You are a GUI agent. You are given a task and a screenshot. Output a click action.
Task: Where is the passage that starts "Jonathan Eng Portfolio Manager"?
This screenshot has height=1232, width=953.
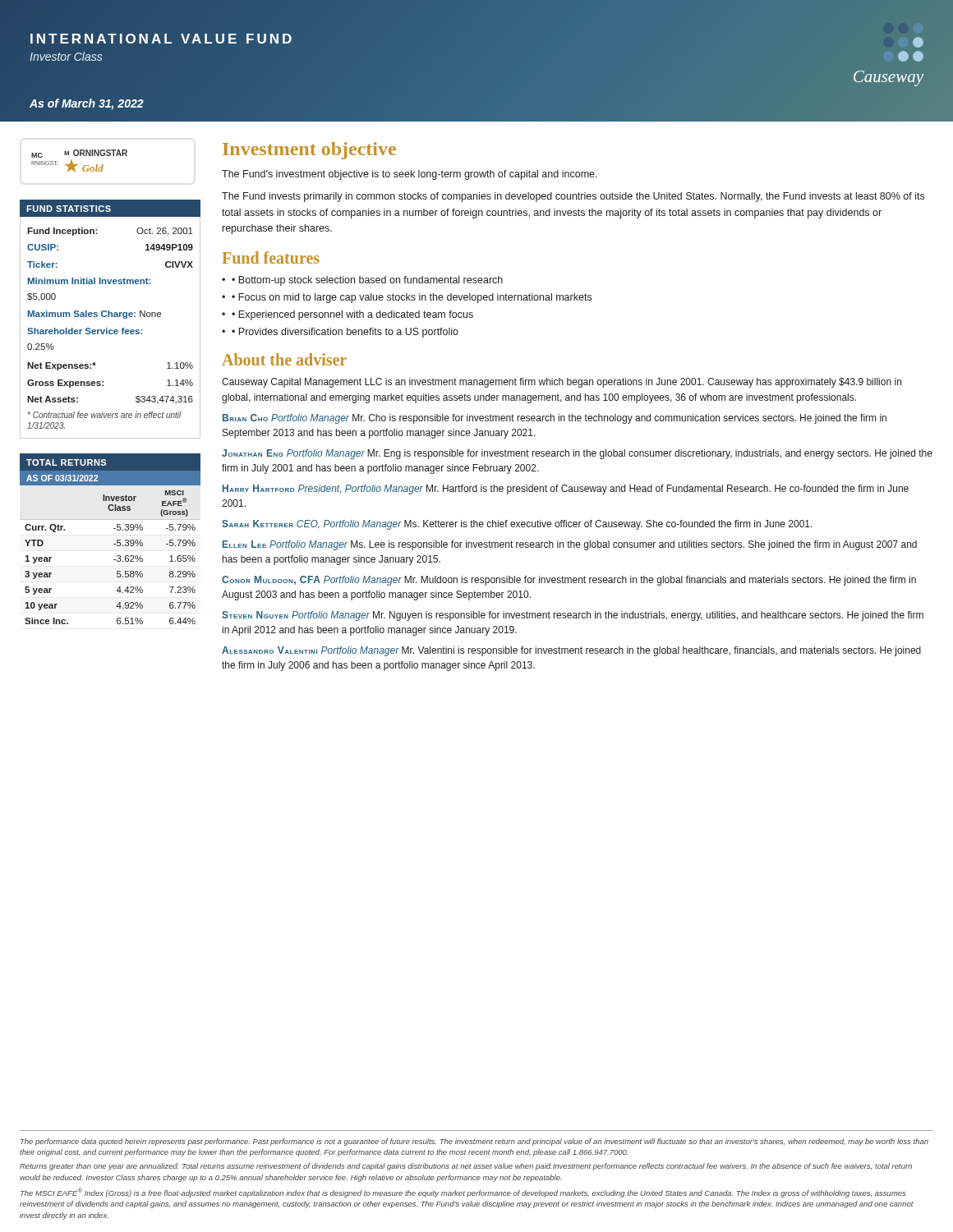[577, 461]
